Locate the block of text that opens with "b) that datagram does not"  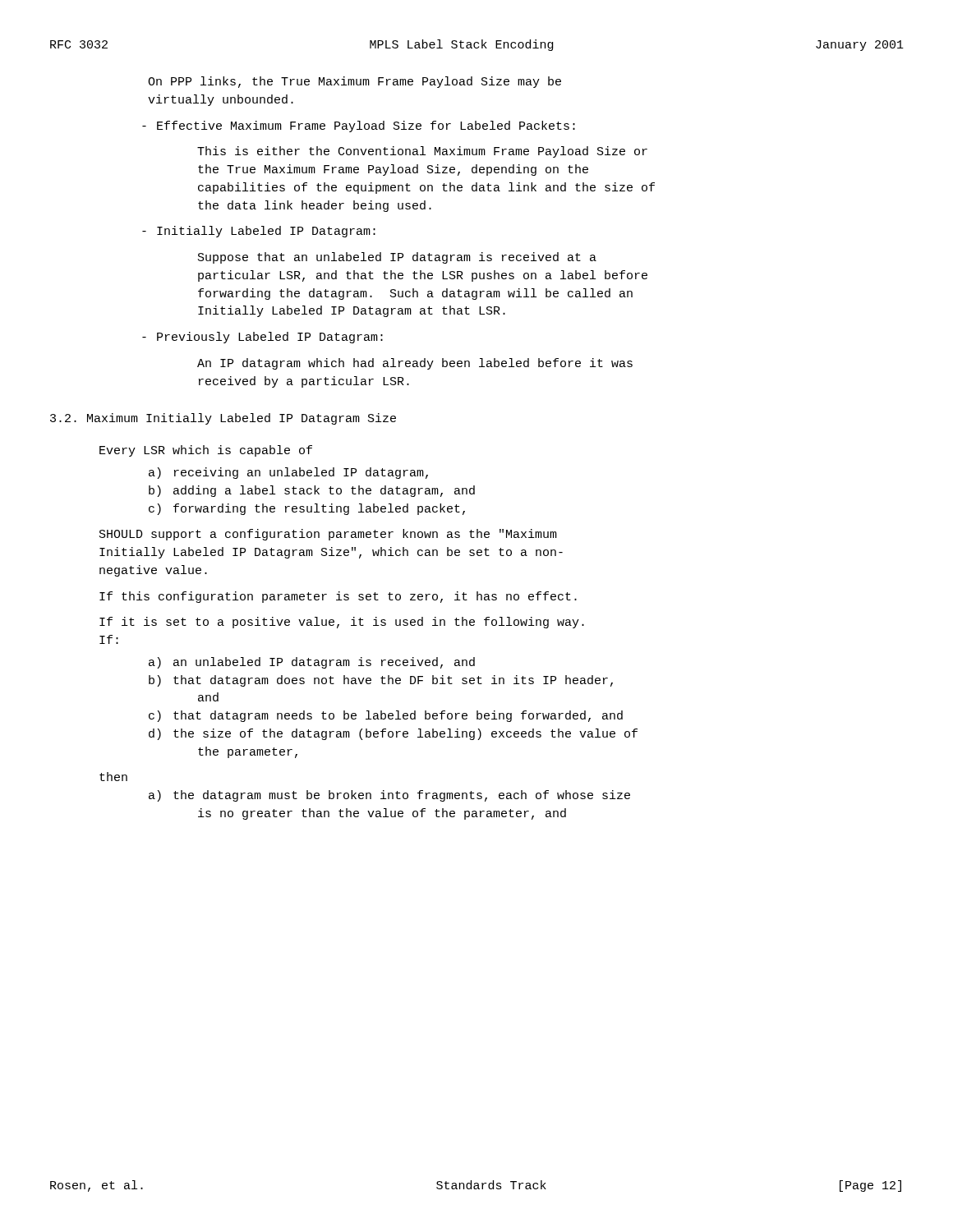tap(526, 690)
